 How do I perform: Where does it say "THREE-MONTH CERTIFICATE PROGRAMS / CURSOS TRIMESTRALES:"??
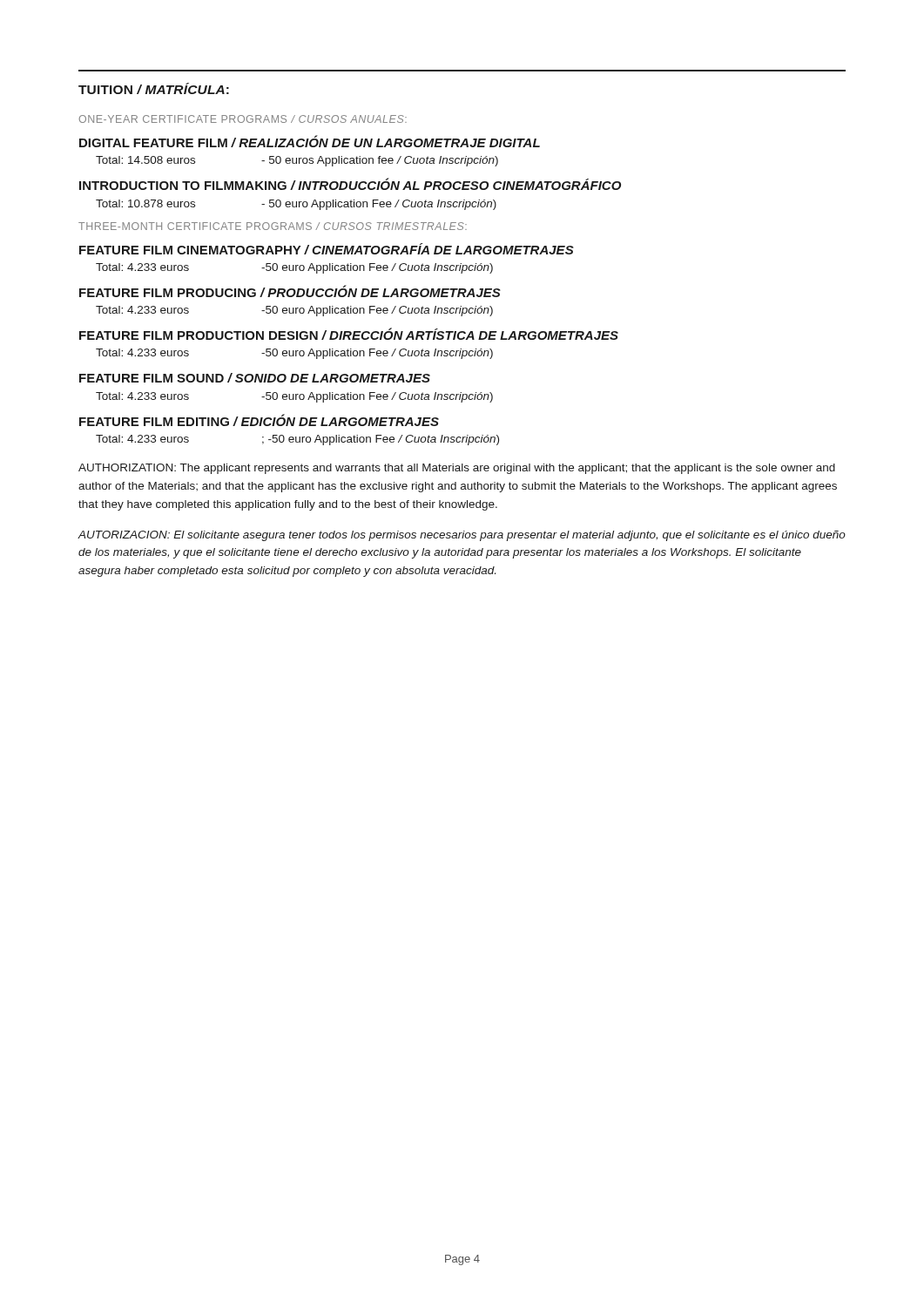(273, 226)
